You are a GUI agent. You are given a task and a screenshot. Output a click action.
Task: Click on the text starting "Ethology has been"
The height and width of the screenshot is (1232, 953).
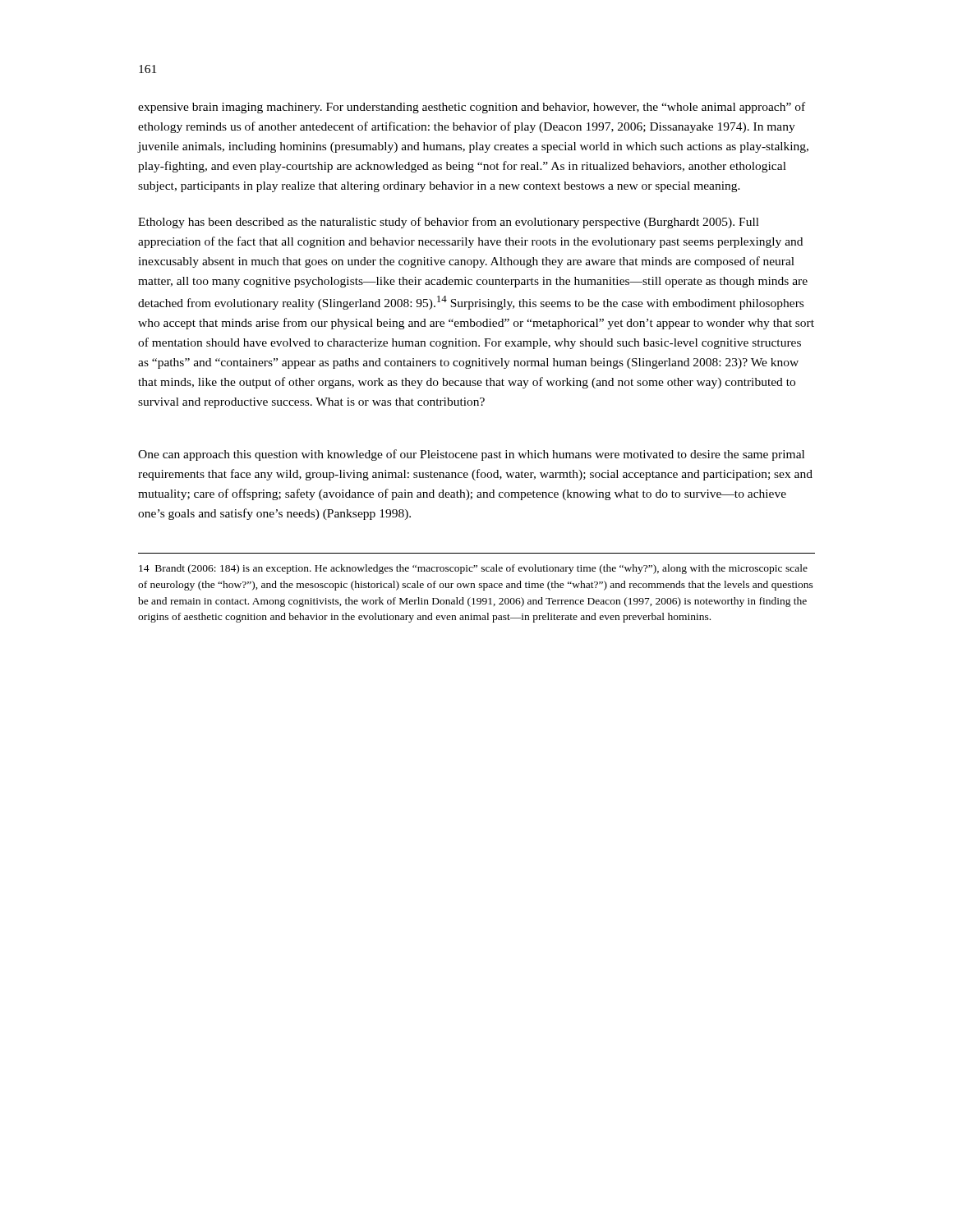[x=476, y=312]
